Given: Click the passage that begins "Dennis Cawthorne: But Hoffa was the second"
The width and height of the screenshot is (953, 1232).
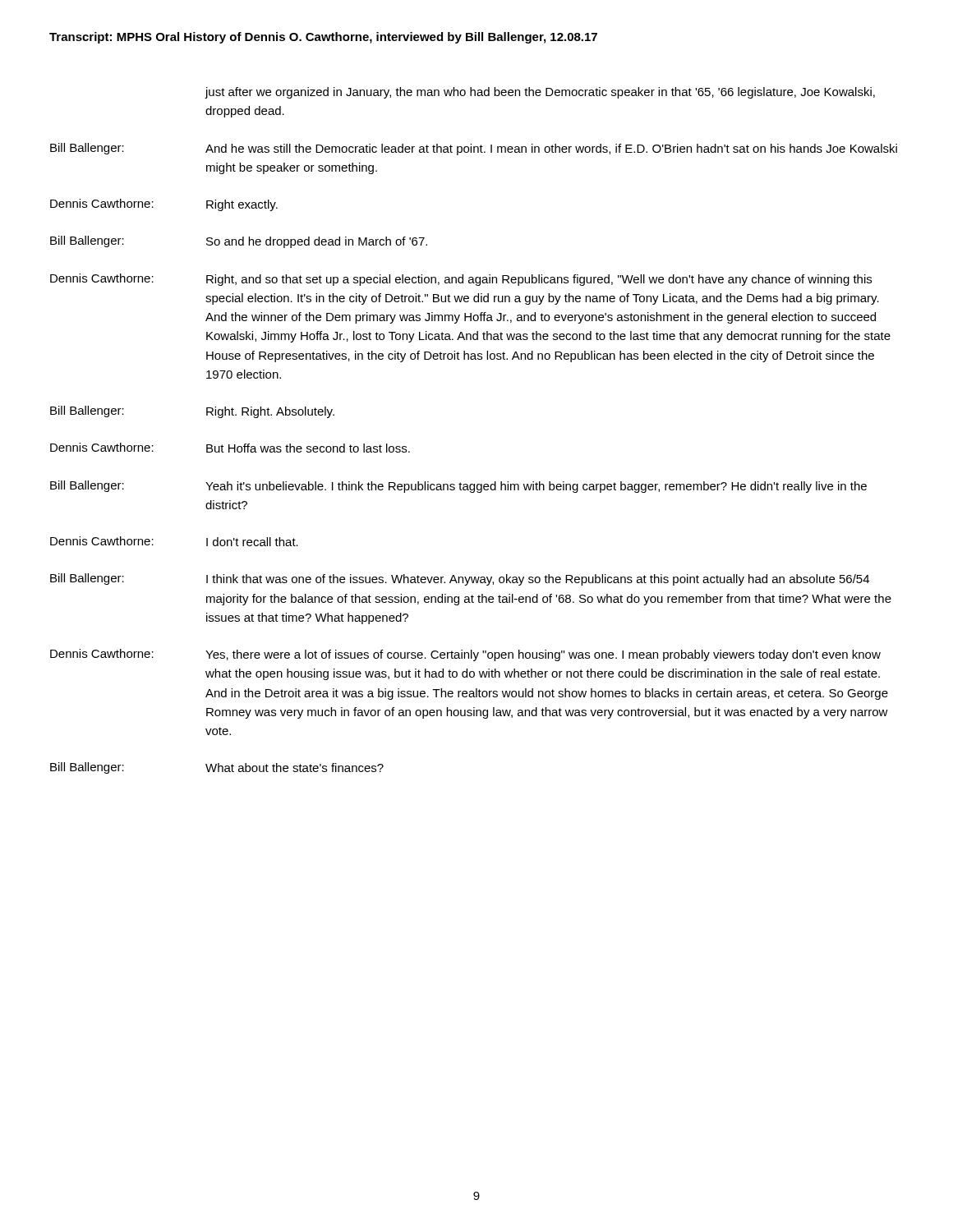Looking at the screenshot, I should pos(230,448).
